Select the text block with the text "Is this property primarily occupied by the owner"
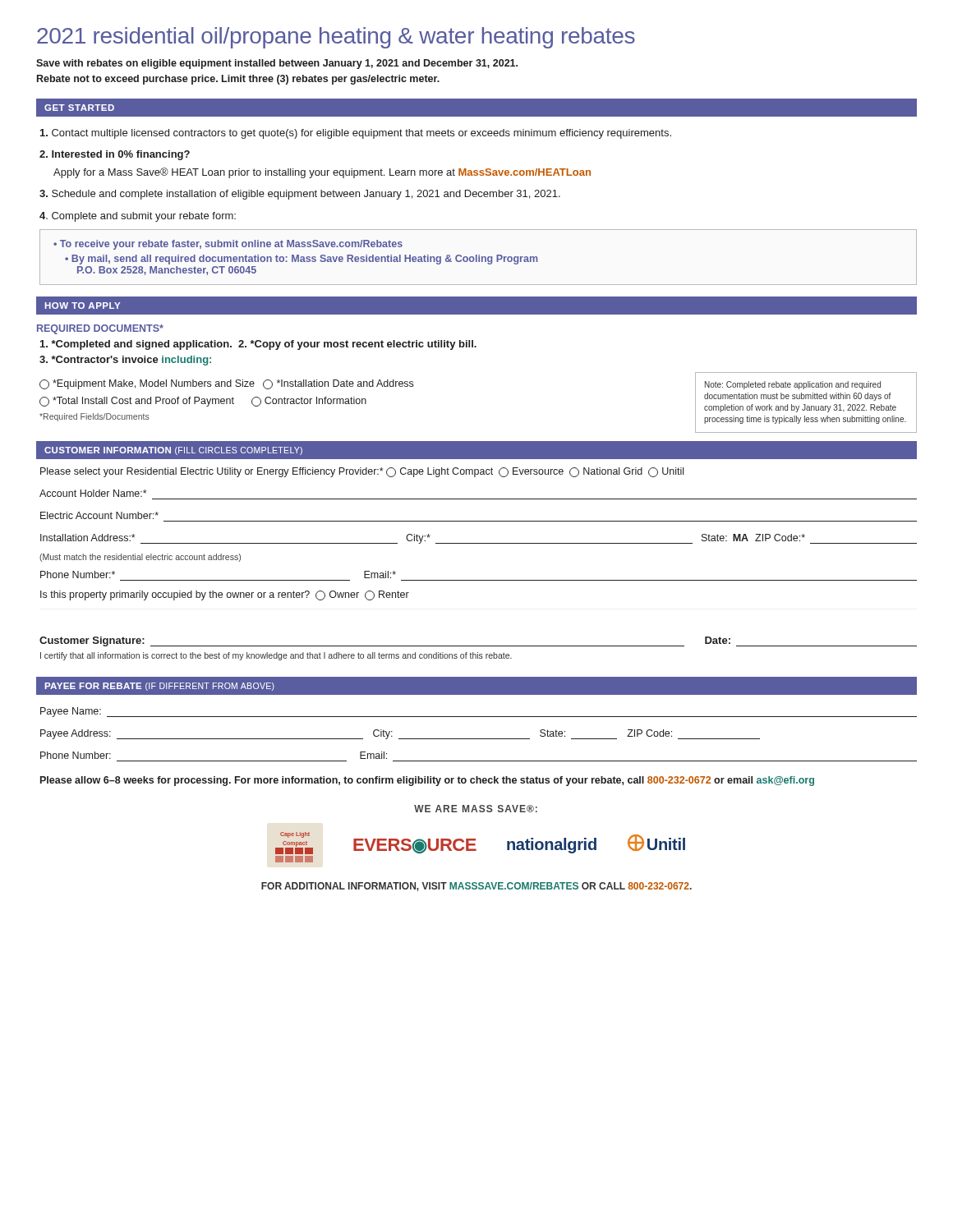 (x=224, y=595)
